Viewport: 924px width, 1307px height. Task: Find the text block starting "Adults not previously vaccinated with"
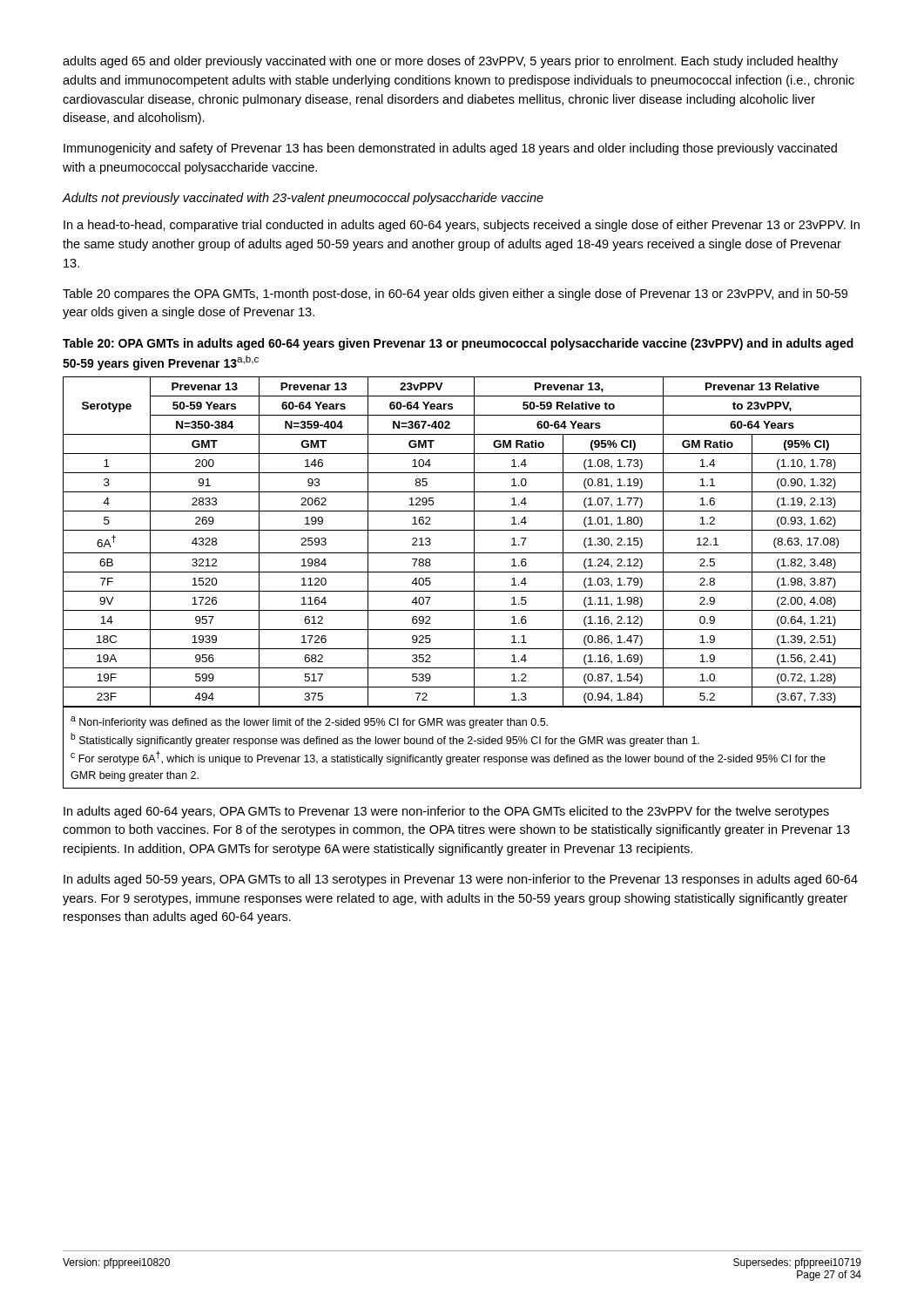click(462, 198)
